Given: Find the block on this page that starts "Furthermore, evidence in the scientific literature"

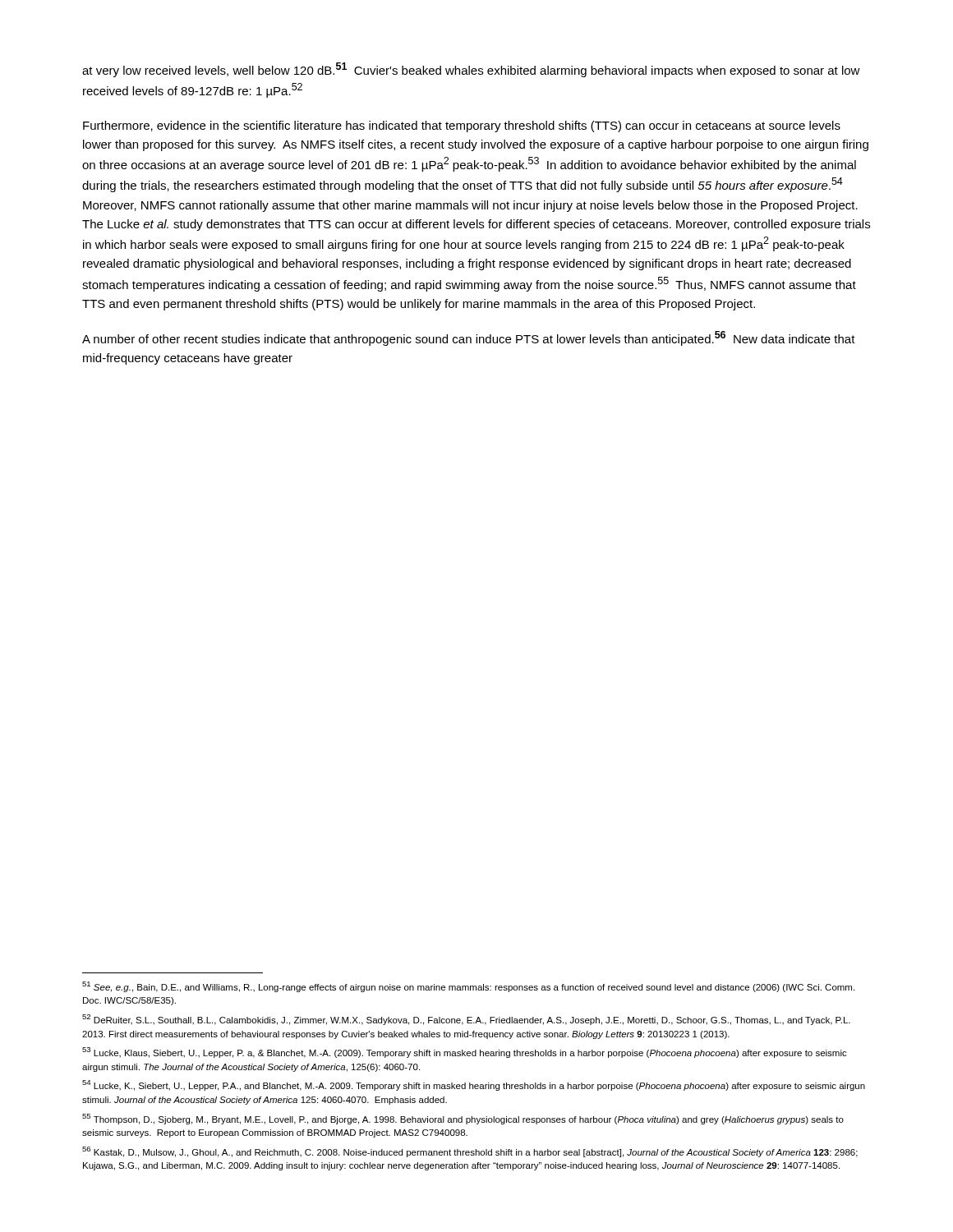Looking at the screenshot, I should [476, 214].
